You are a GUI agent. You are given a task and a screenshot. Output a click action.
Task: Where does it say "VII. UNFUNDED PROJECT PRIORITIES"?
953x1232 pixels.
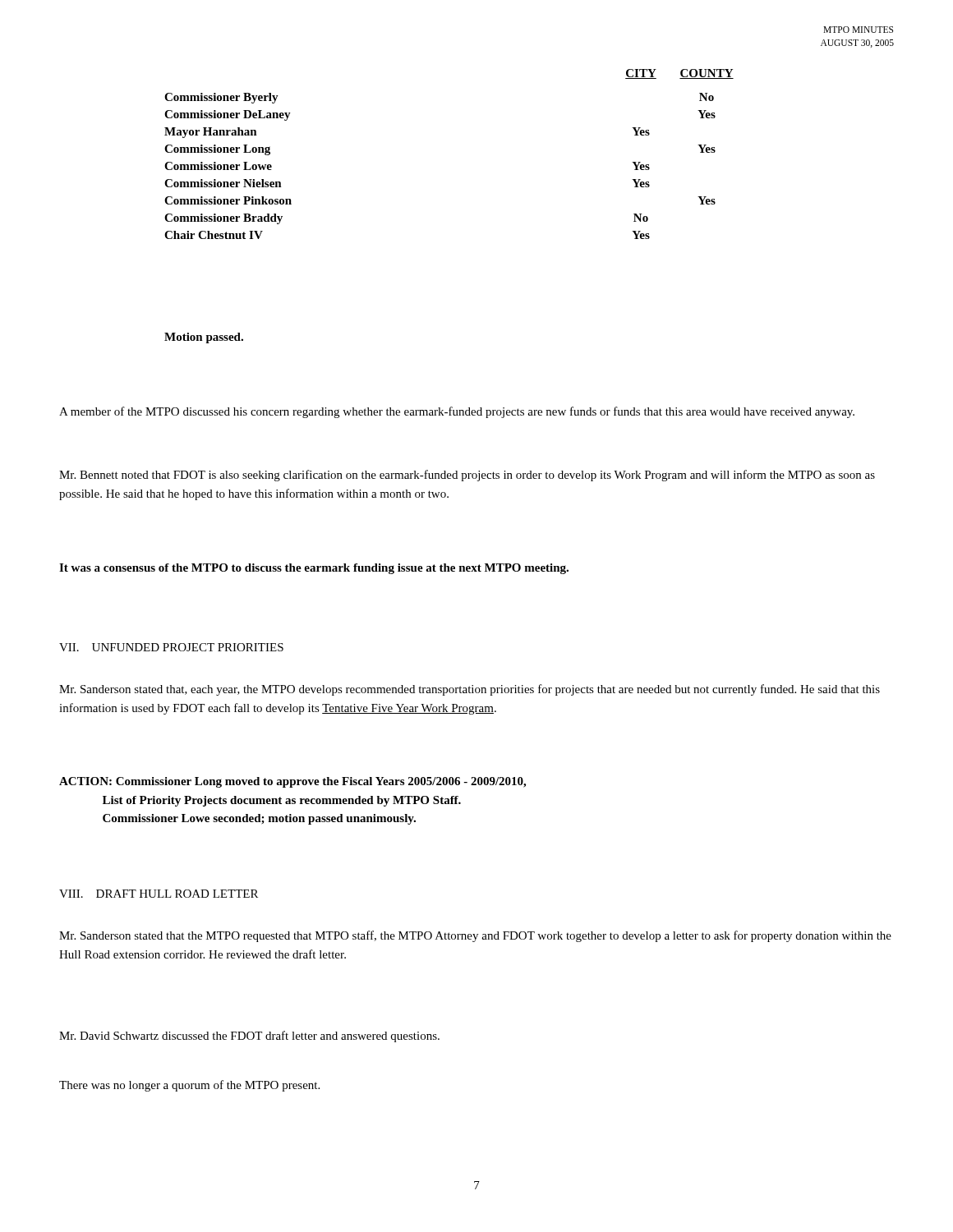point(171,647)
